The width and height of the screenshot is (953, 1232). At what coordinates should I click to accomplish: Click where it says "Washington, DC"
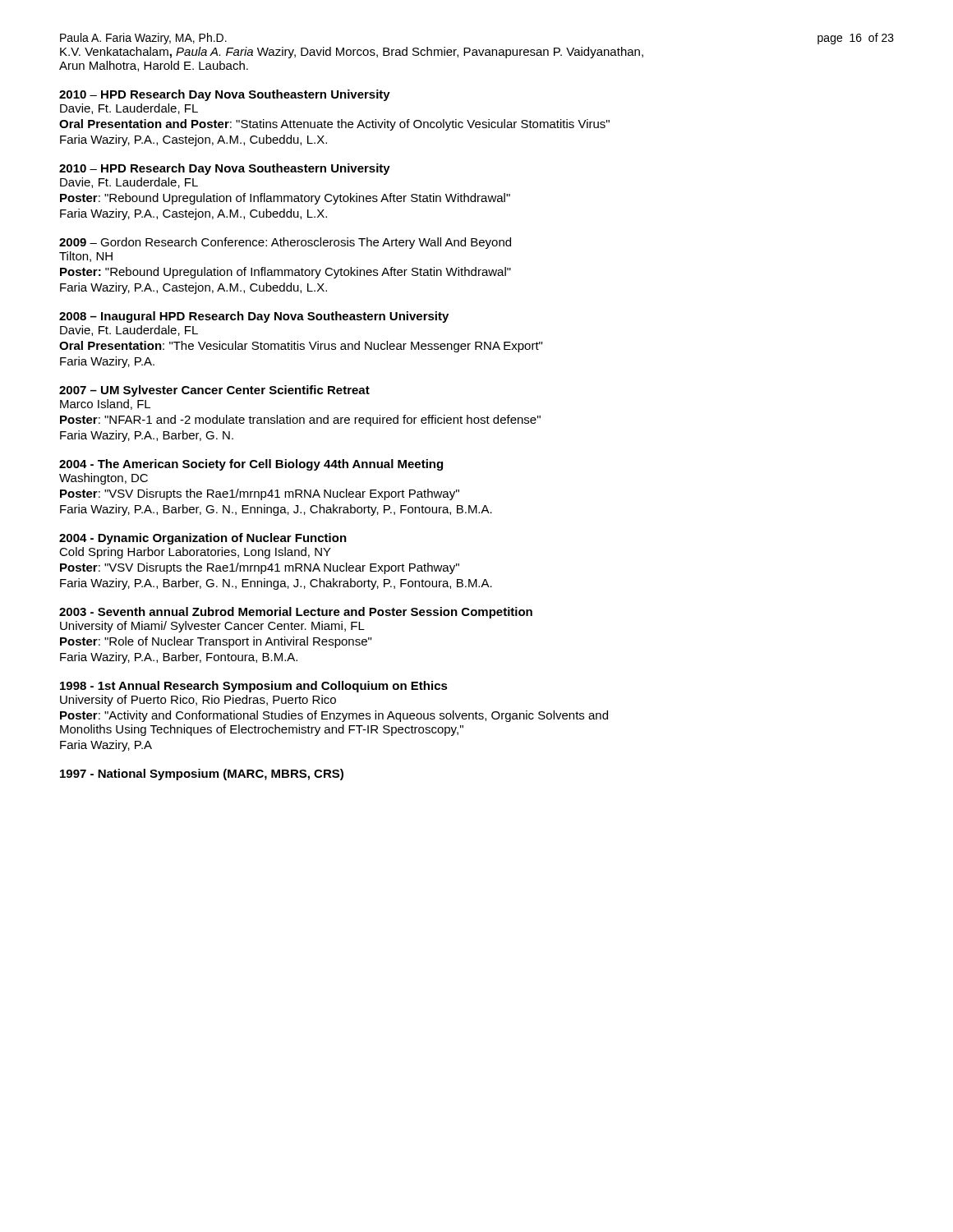(x=104, y=478)
